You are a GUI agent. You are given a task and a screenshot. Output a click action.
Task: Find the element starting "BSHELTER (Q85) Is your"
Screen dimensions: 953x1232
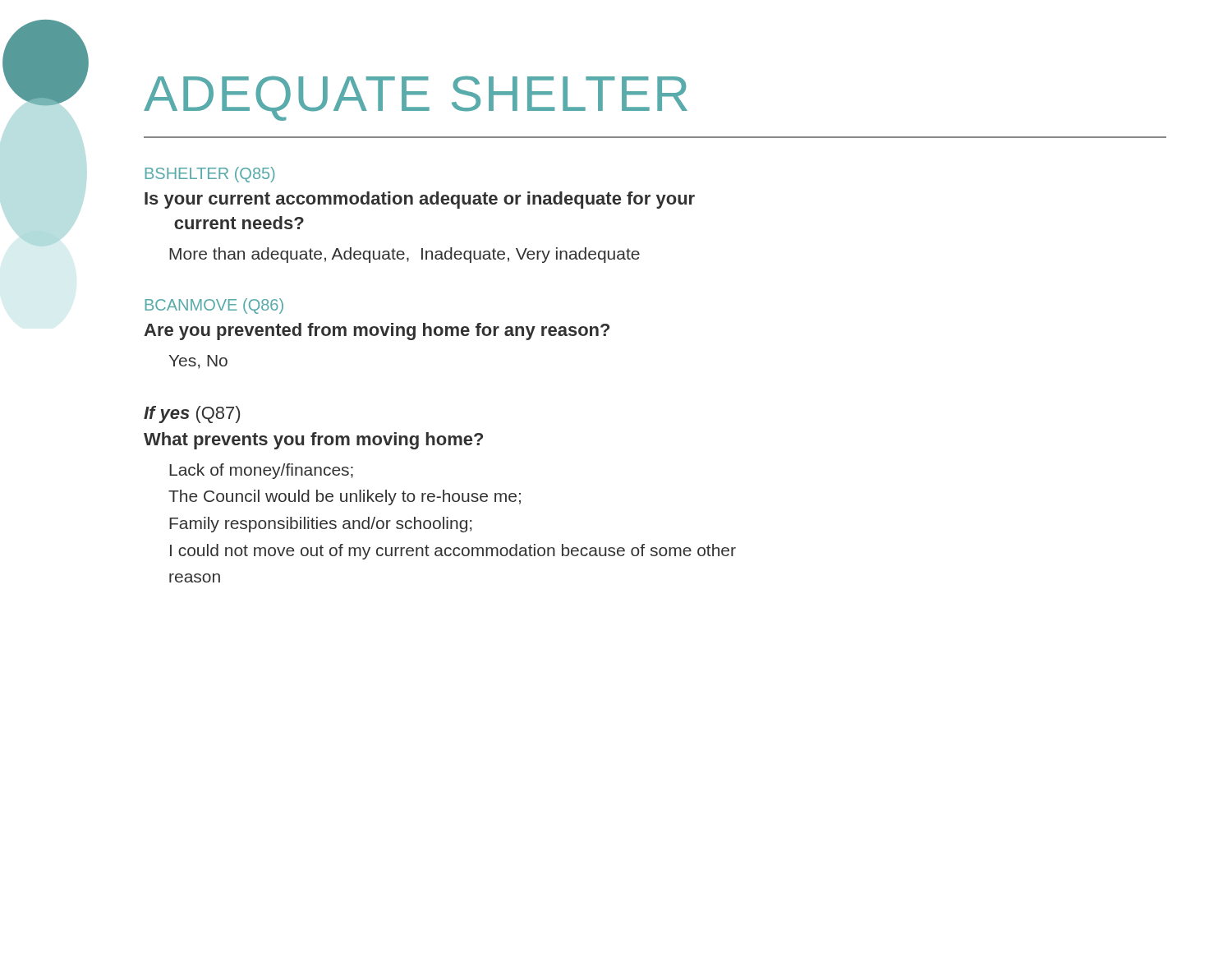click(655, 215)
